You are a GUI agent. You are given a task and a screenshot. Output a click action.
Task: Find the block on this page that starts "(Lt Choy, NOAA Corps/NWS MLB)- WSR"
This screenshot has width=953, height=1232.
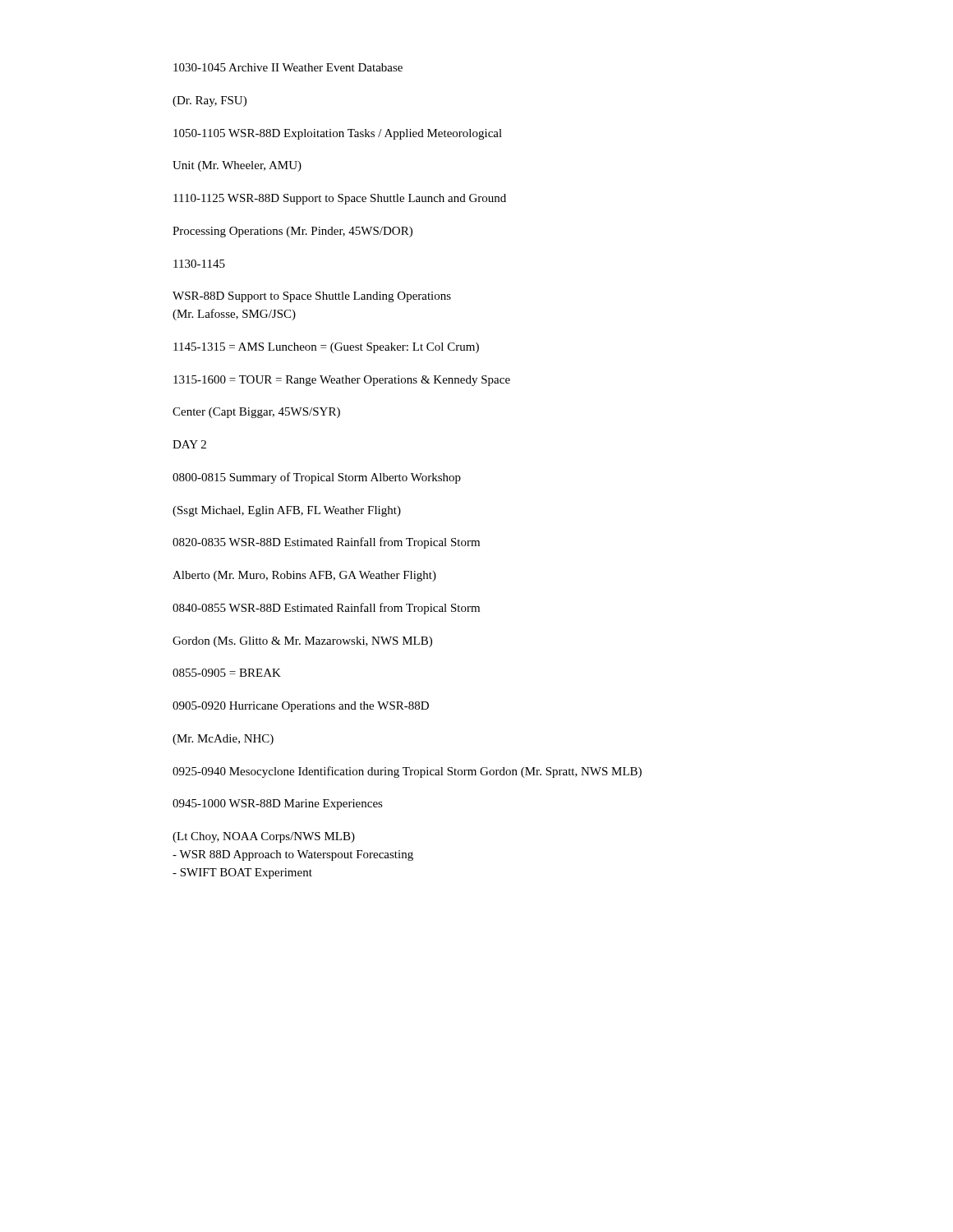(293, 854)
